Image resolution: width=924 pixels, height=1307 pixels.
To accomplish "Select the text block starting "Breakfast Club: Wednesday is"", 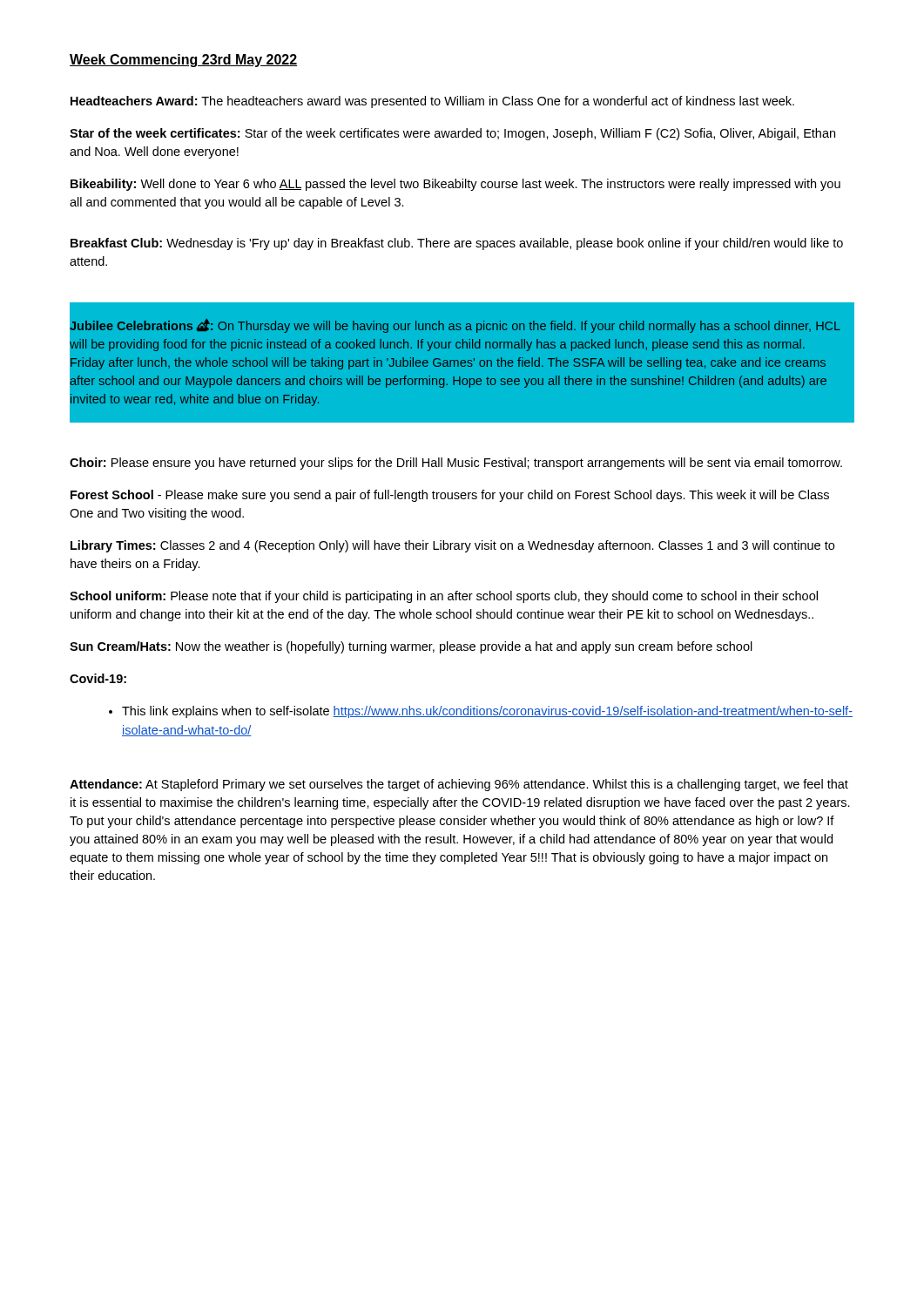I will coord(462,253).
